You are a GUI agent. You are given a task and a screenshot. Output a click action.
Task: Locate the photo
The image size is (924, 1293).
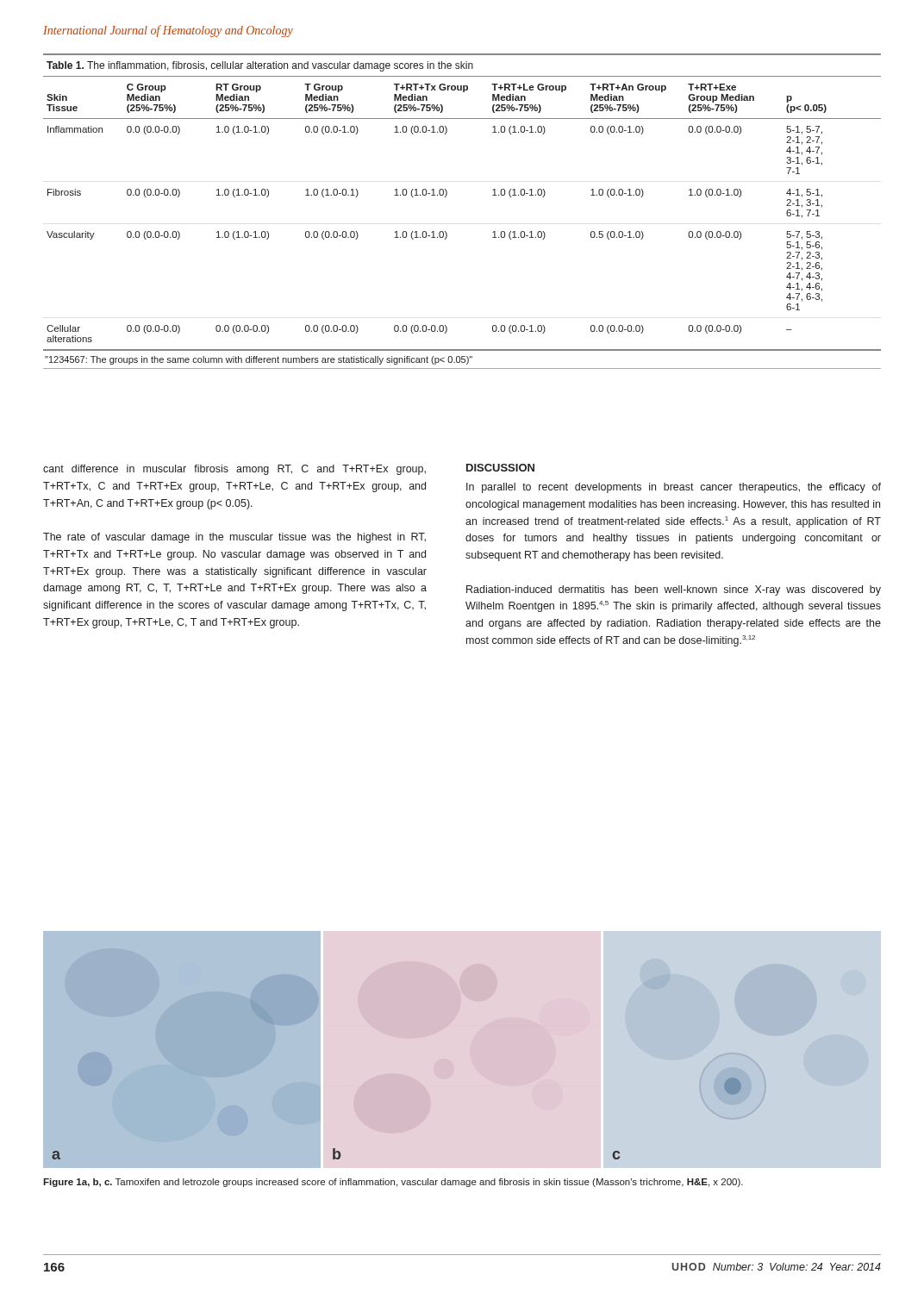pyautogui.click(x=462, y=1049)
